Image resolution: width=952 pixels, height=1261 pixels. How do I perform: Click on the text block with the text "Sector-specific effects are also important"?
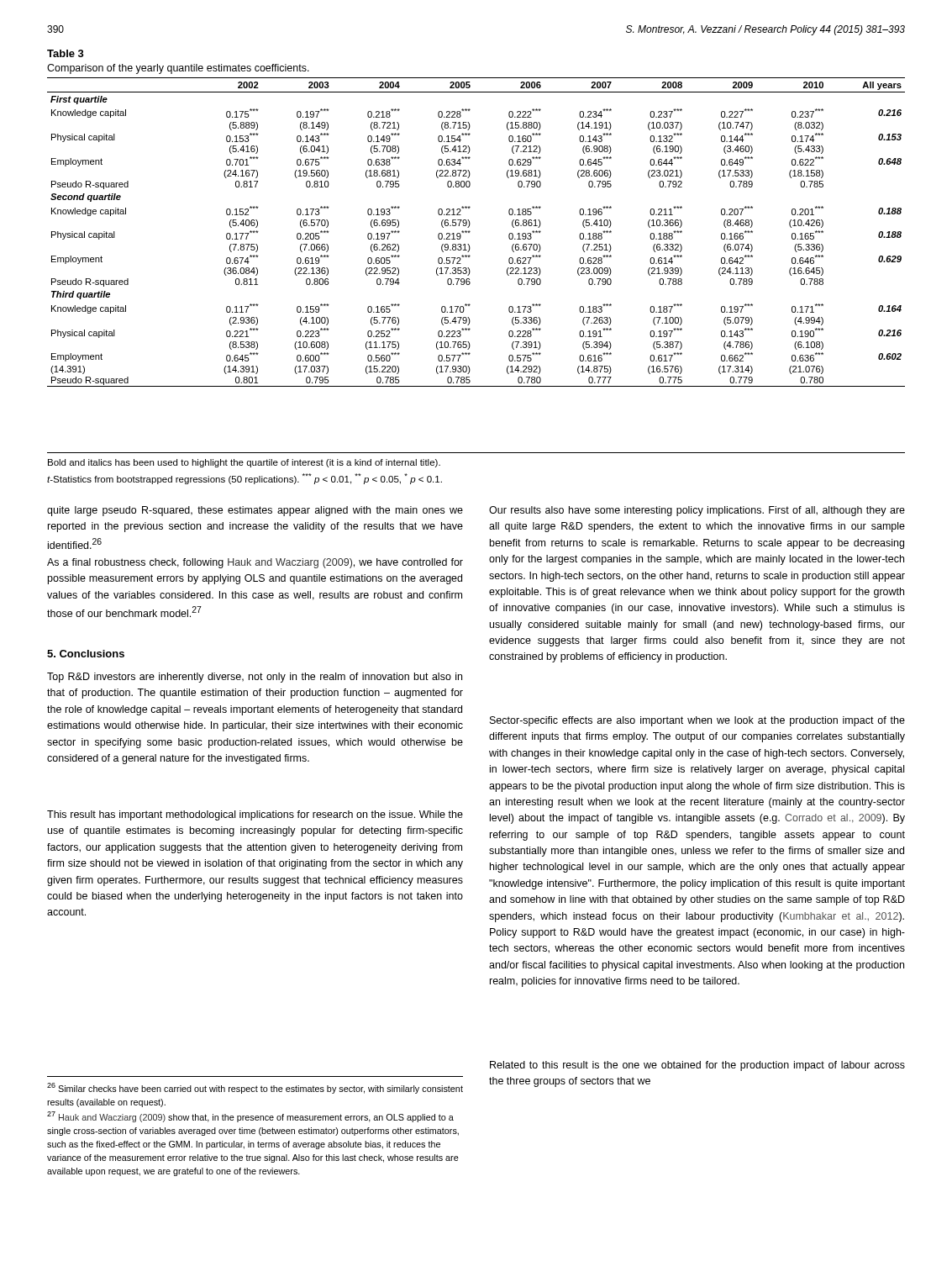[x=697, y=851]
